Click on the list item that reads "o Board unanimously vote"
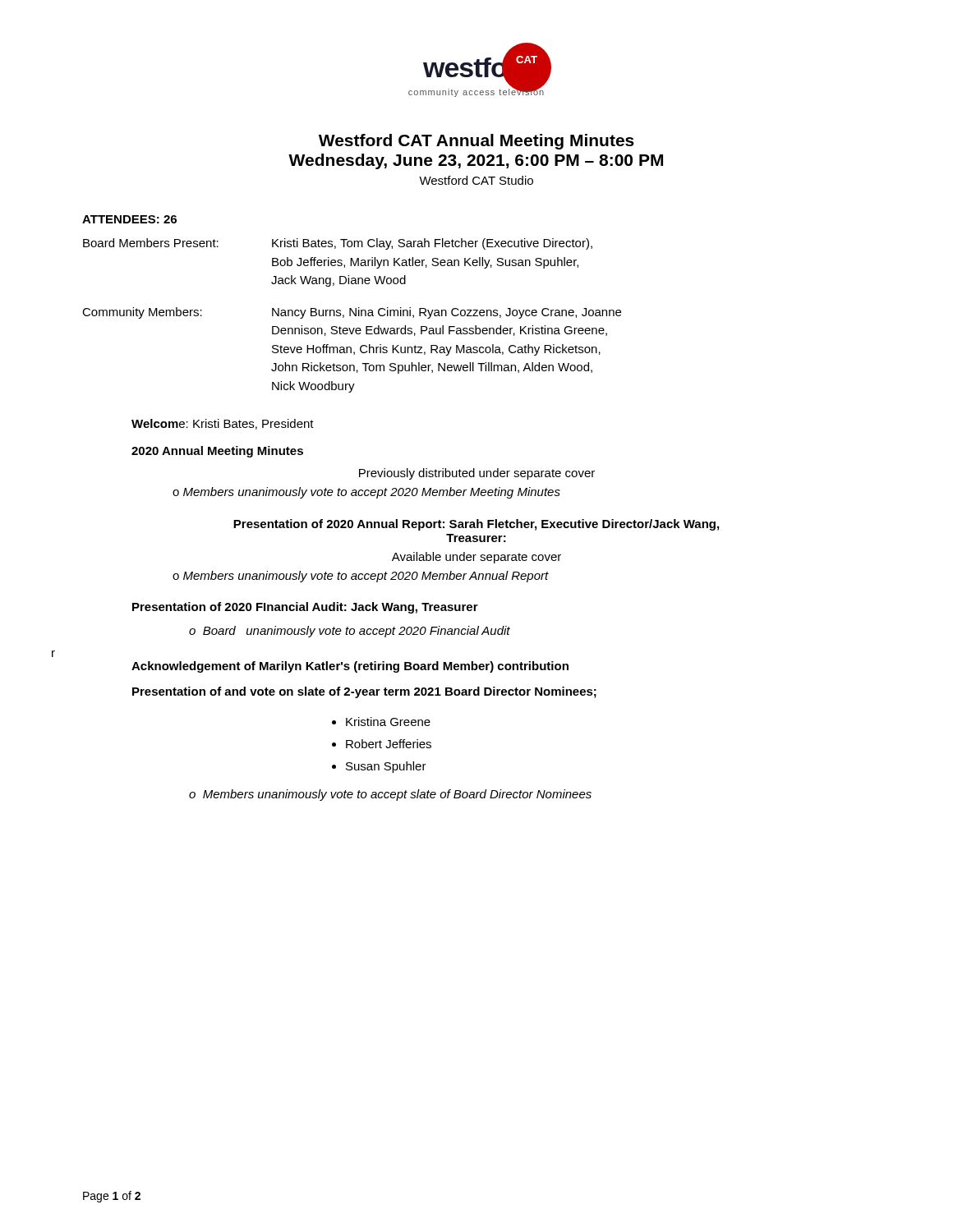 349,630
